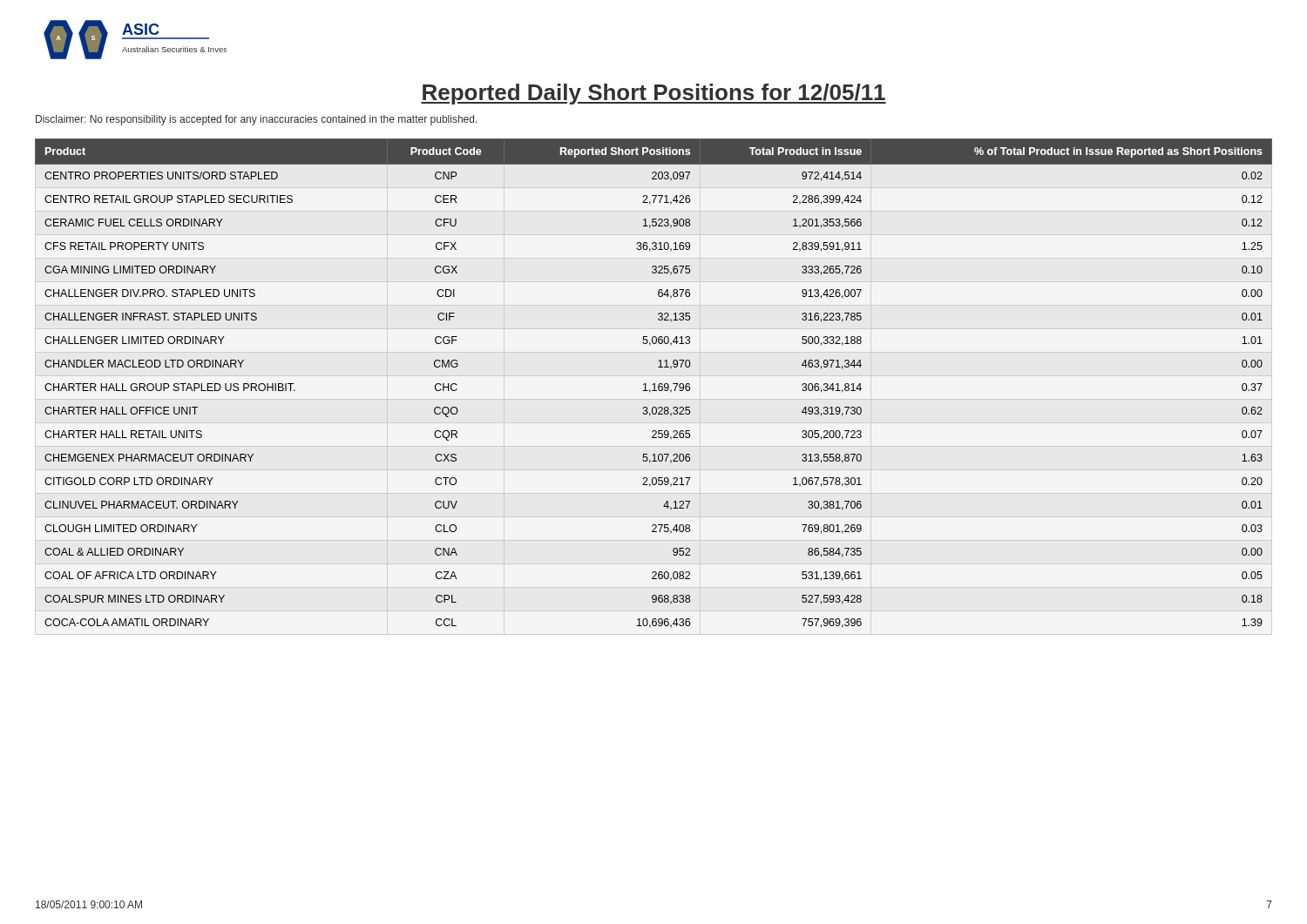Image resolution: width=1307 pixels, height=924 pixels.
Task: Click on the table containing "Total Product in Issue"
Action: 654,387
